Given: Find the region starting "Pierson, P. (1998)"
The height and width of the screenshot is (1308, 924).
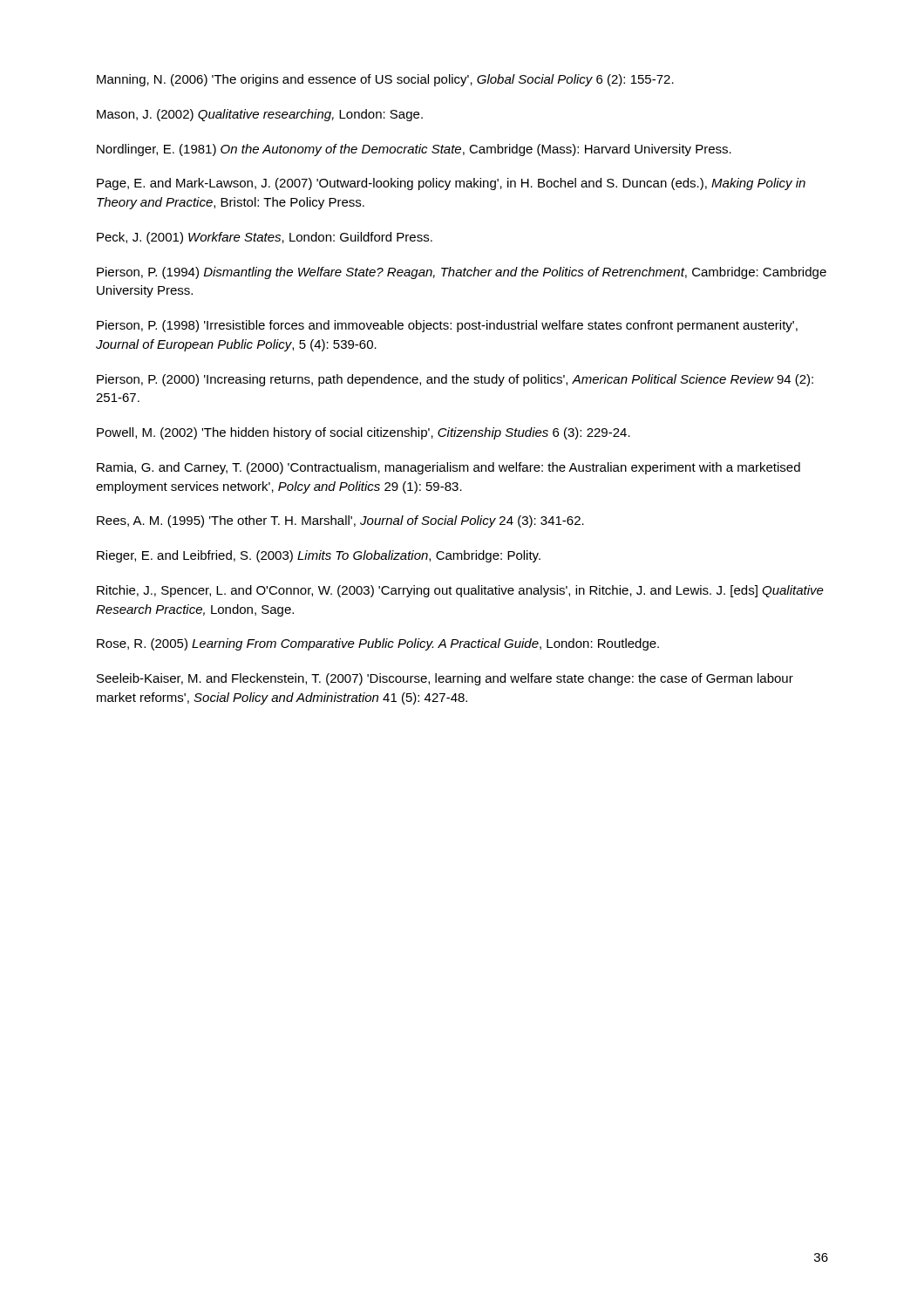Looking at the screenshot, I should (x=447, y=334).
